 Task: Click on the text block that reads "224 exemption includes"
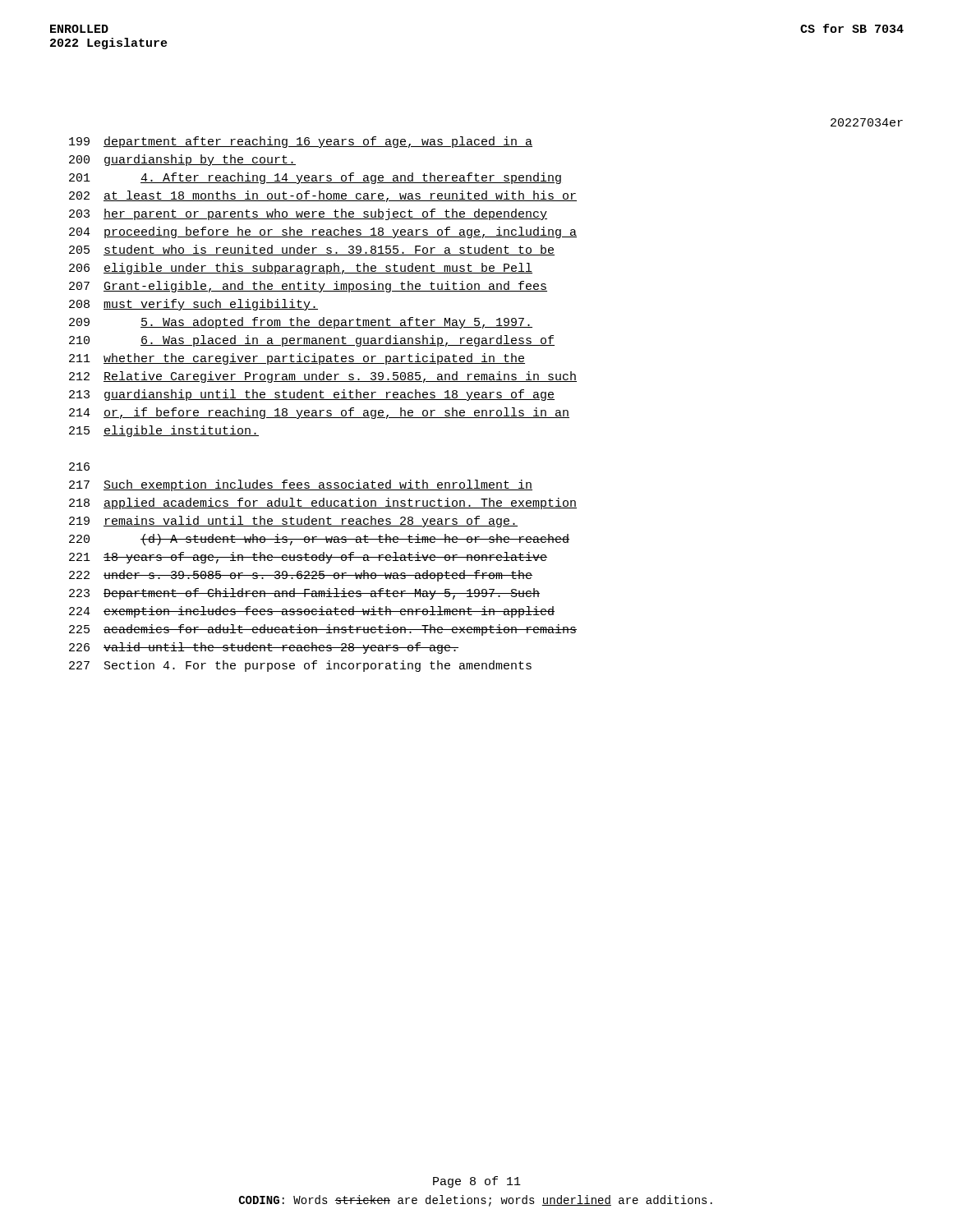click(476, 613)
